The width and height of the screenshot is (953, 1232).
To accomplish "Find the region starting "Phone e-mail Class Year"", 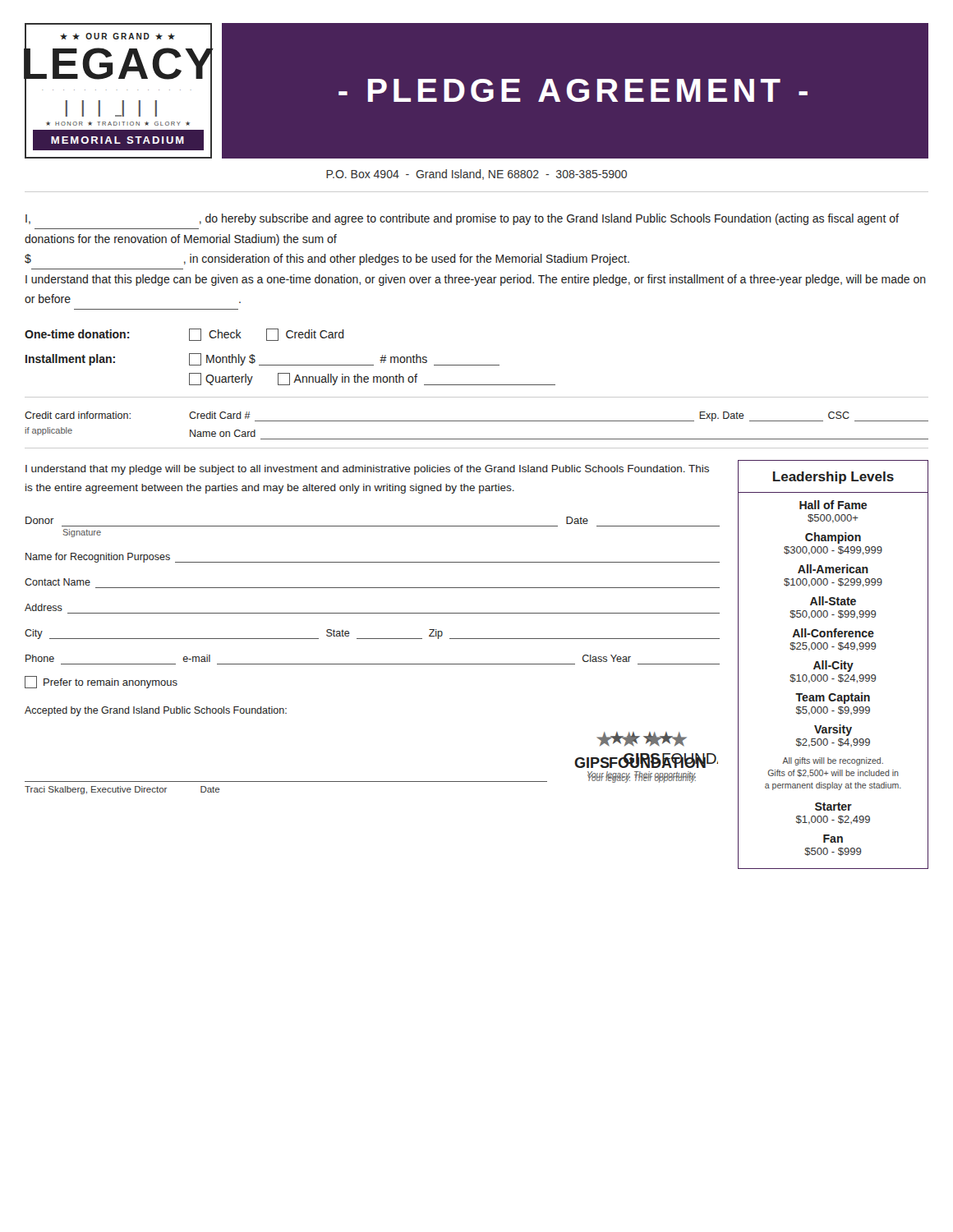I will [372, 658].
